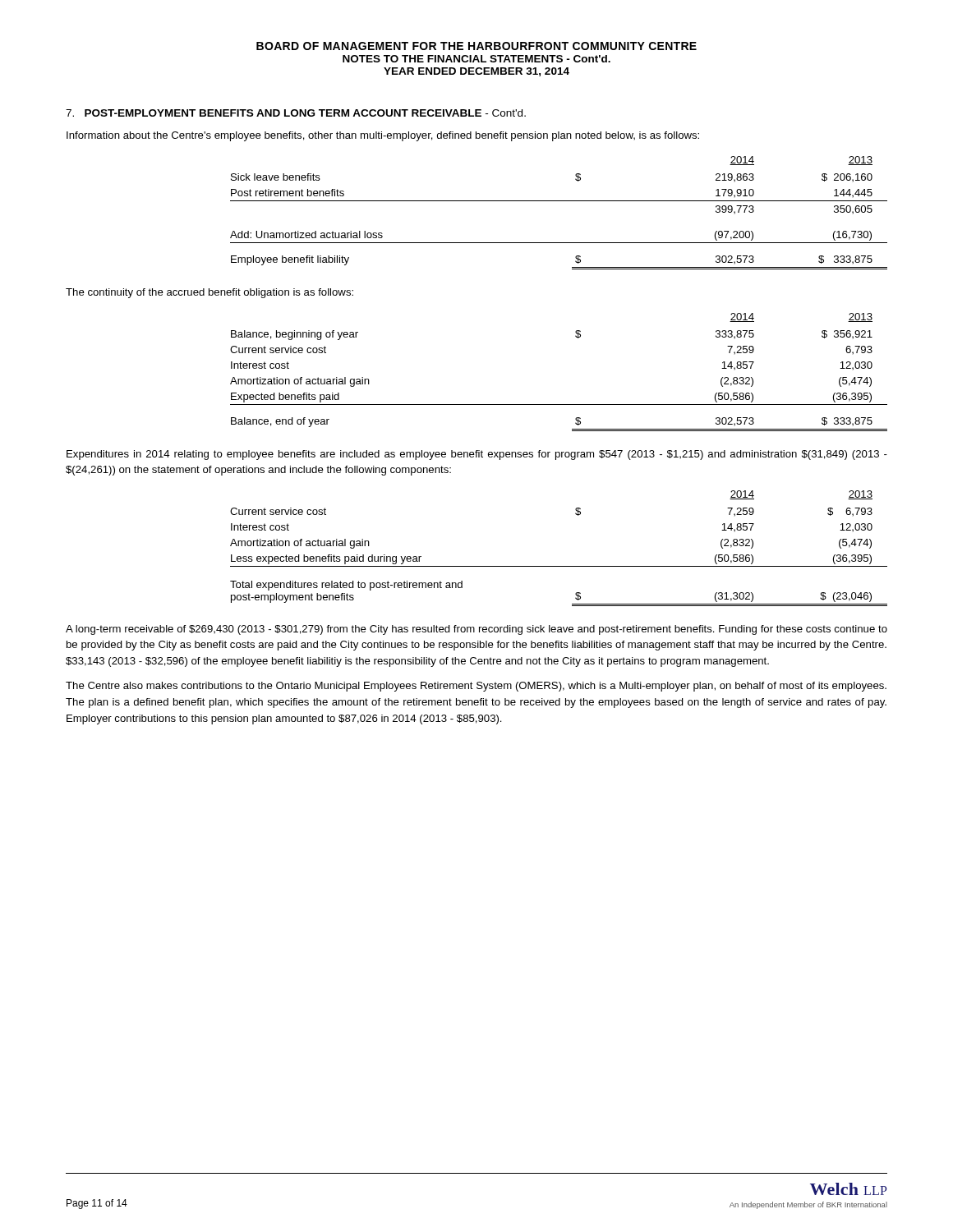Locate the text block that says "The continuity of"
953x1232 pixels.
point(210,292)
